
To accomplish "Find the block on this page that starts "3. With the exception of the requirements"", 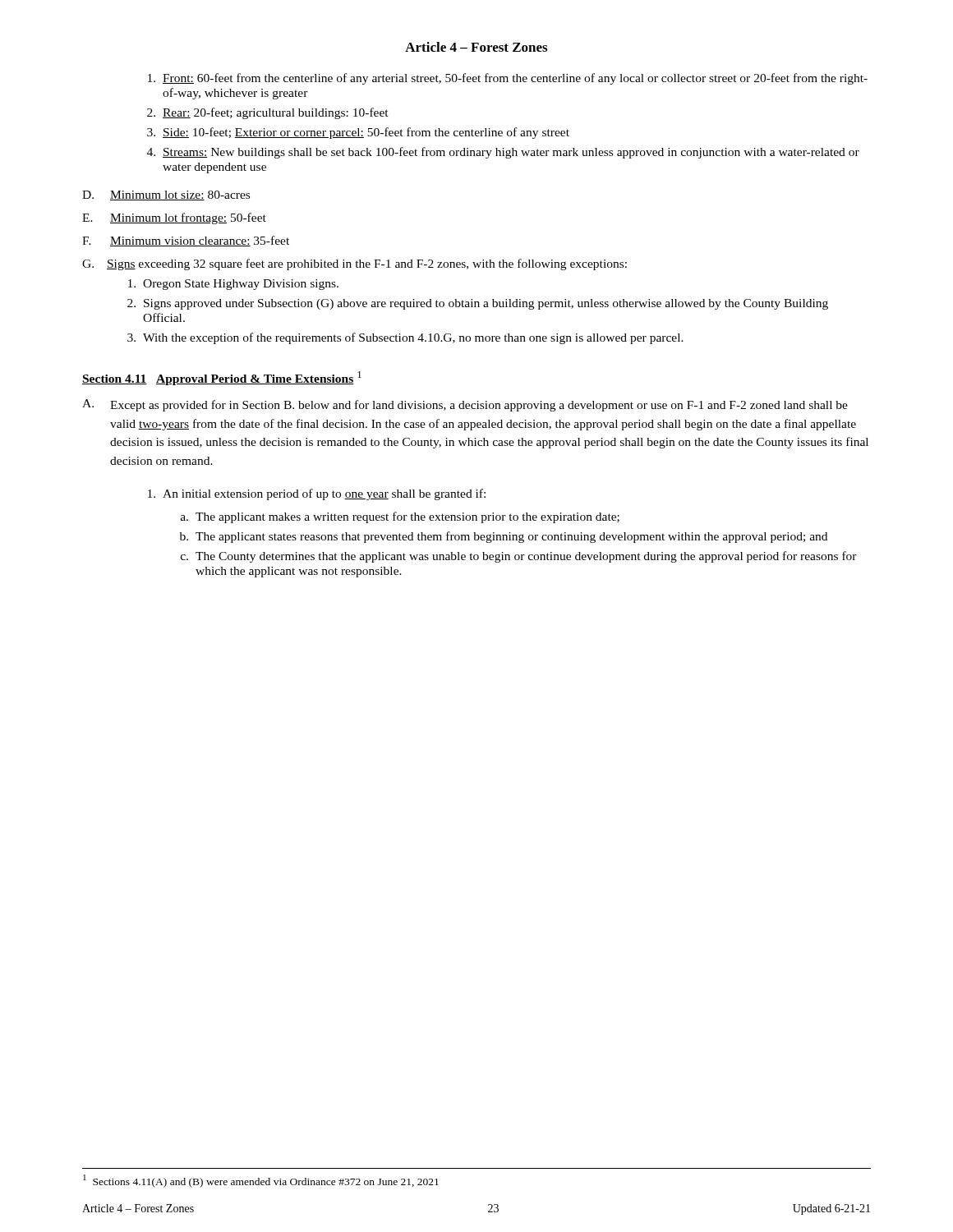I will (x=493, y=338).
